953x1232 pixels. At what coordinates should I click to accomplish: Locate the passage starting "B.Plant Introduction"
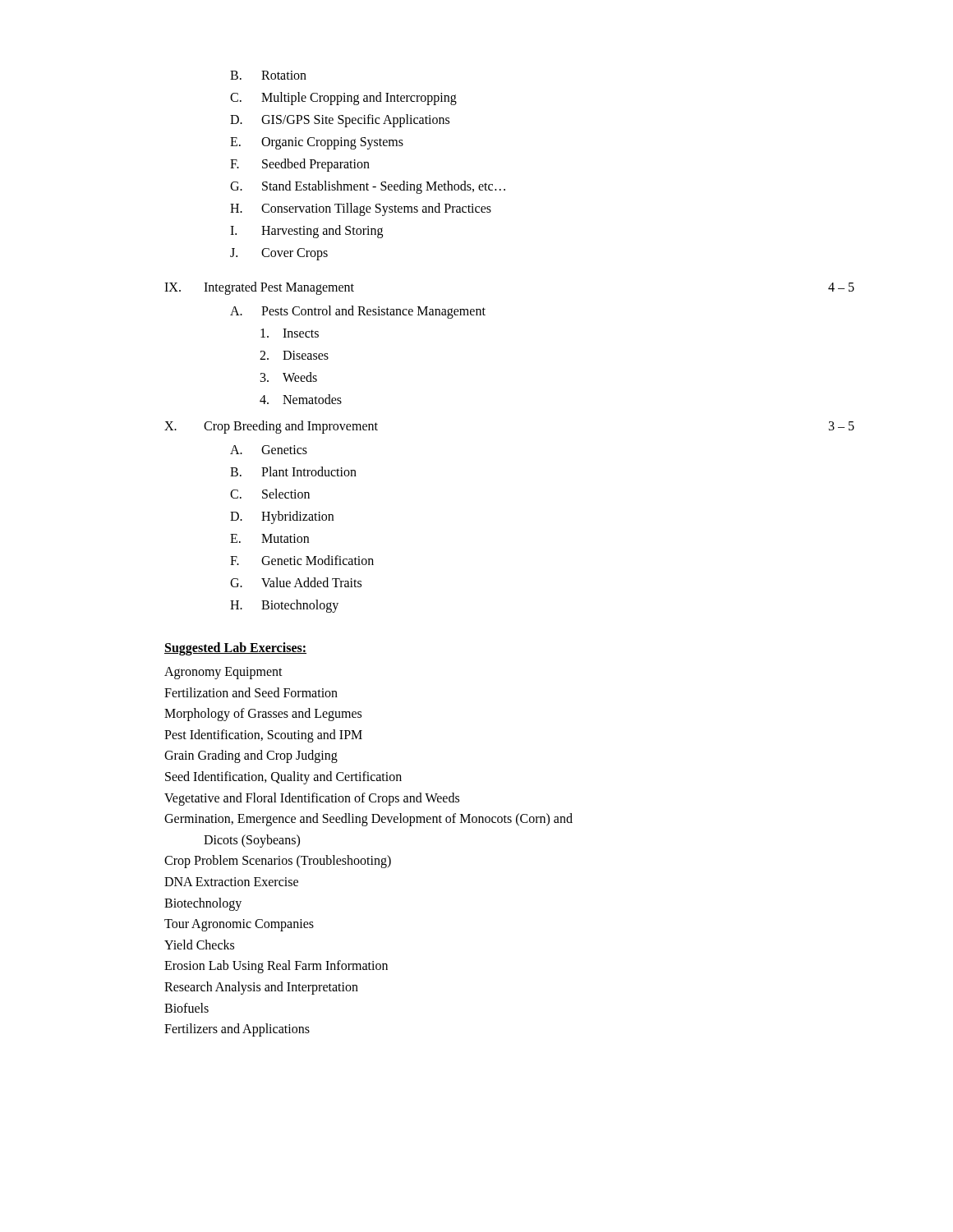tap(293, 472)
